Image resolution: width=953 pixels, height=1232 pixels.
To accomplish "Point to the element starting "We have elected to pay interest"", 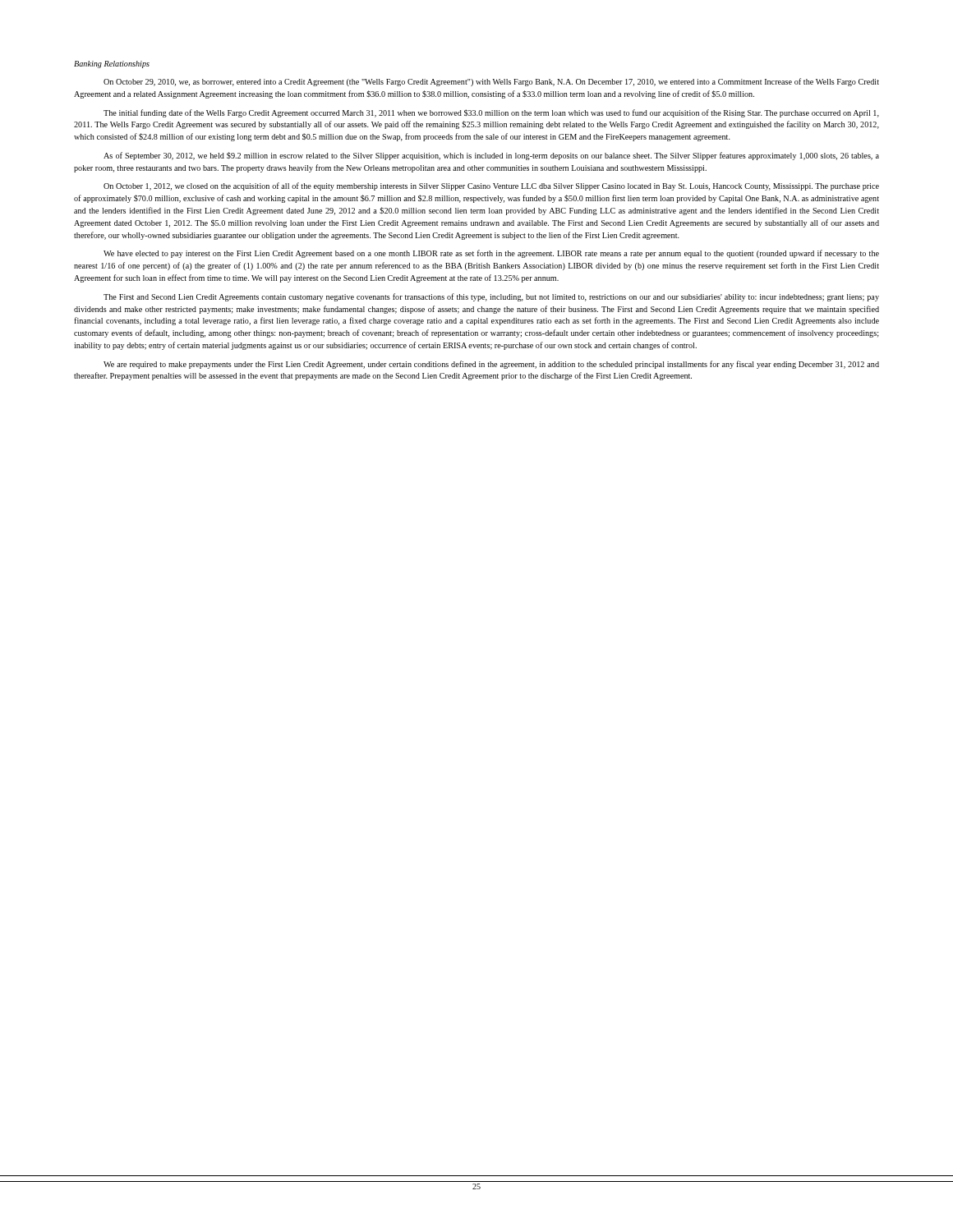I will tap(476, 266).
